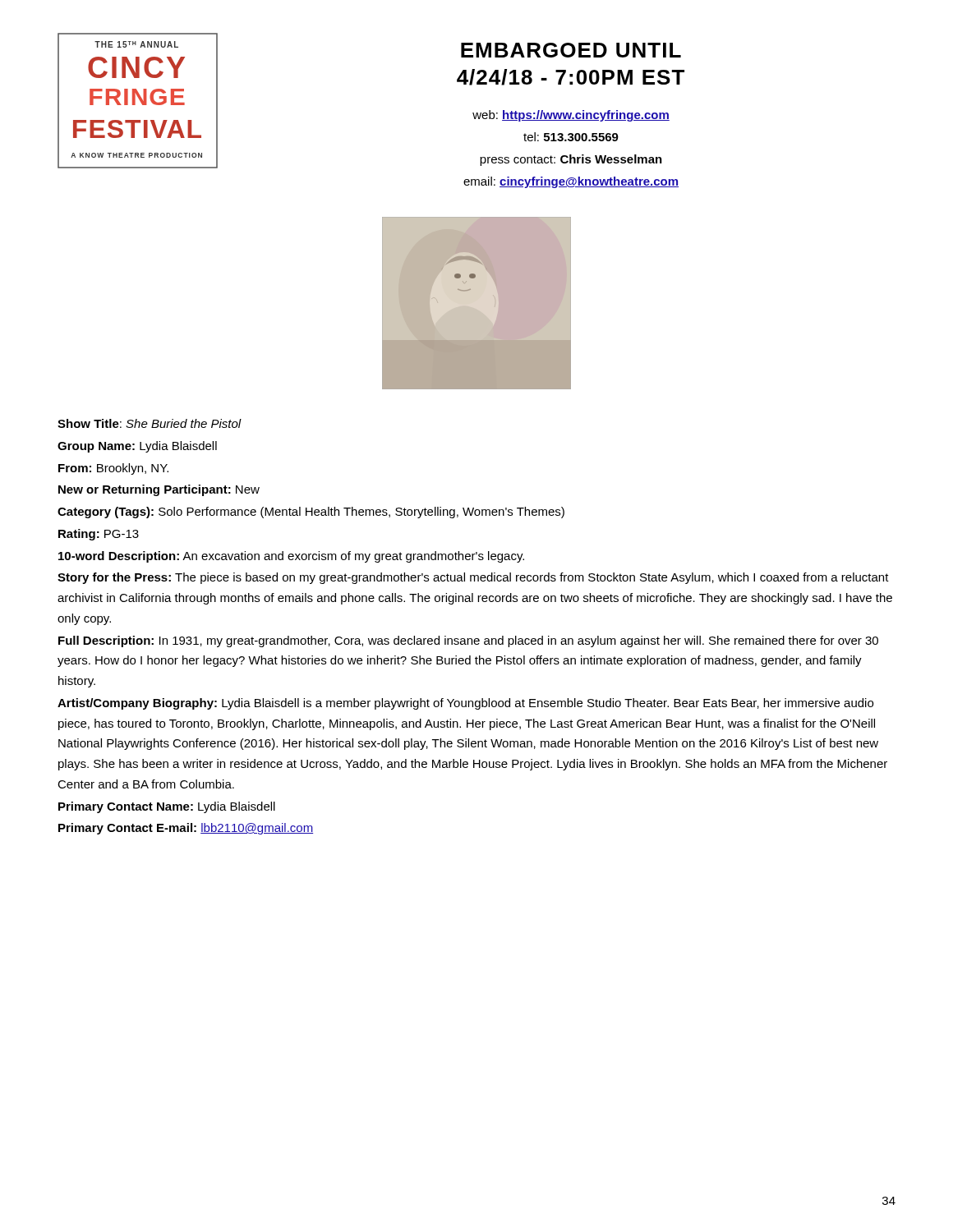This screenshot has width=953, height=1232.
Task: Find the photo
Action: click(476, 303)
